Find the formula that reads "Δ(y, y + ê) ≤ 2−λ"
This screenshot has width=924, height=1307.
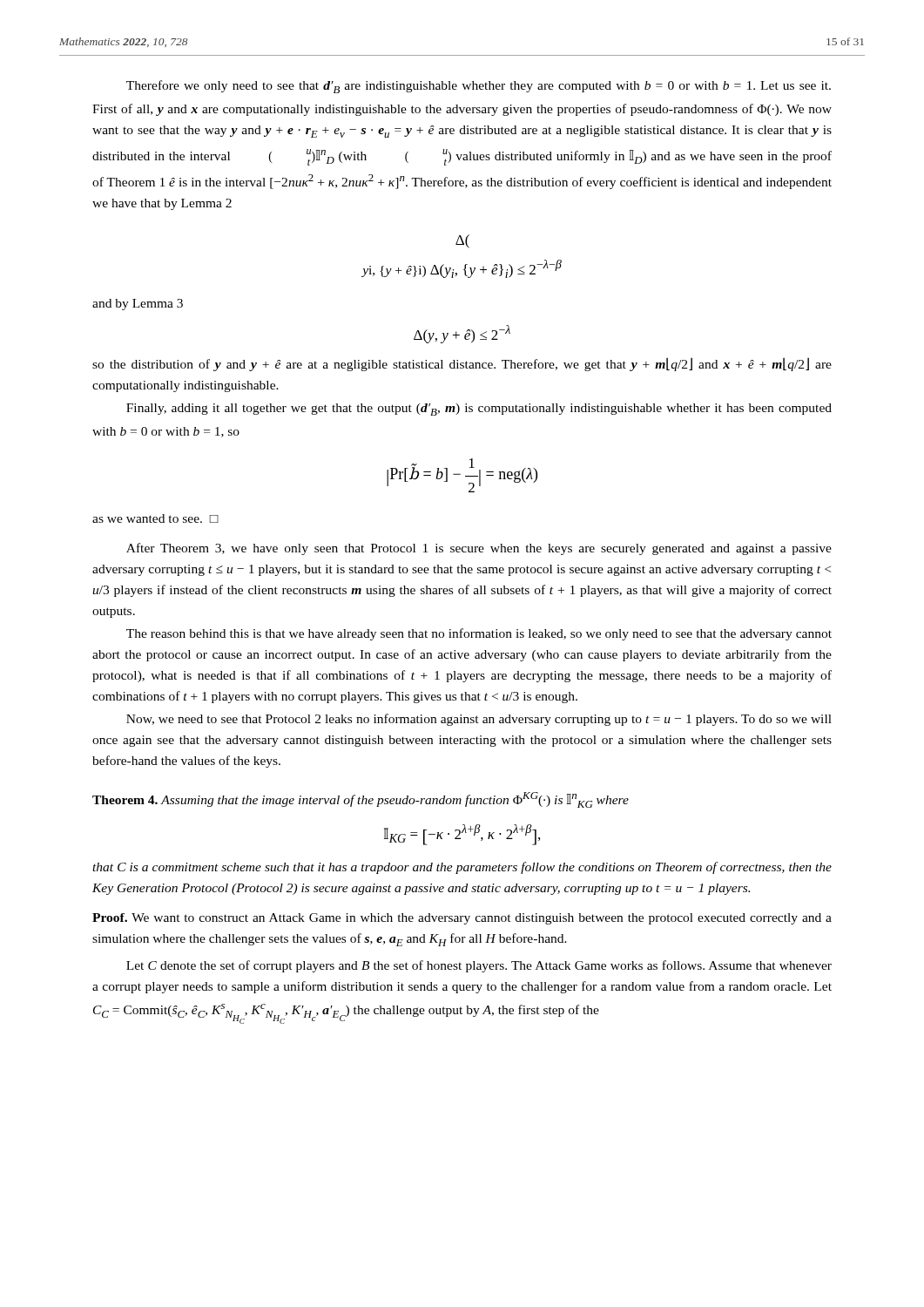coord(462,333)
